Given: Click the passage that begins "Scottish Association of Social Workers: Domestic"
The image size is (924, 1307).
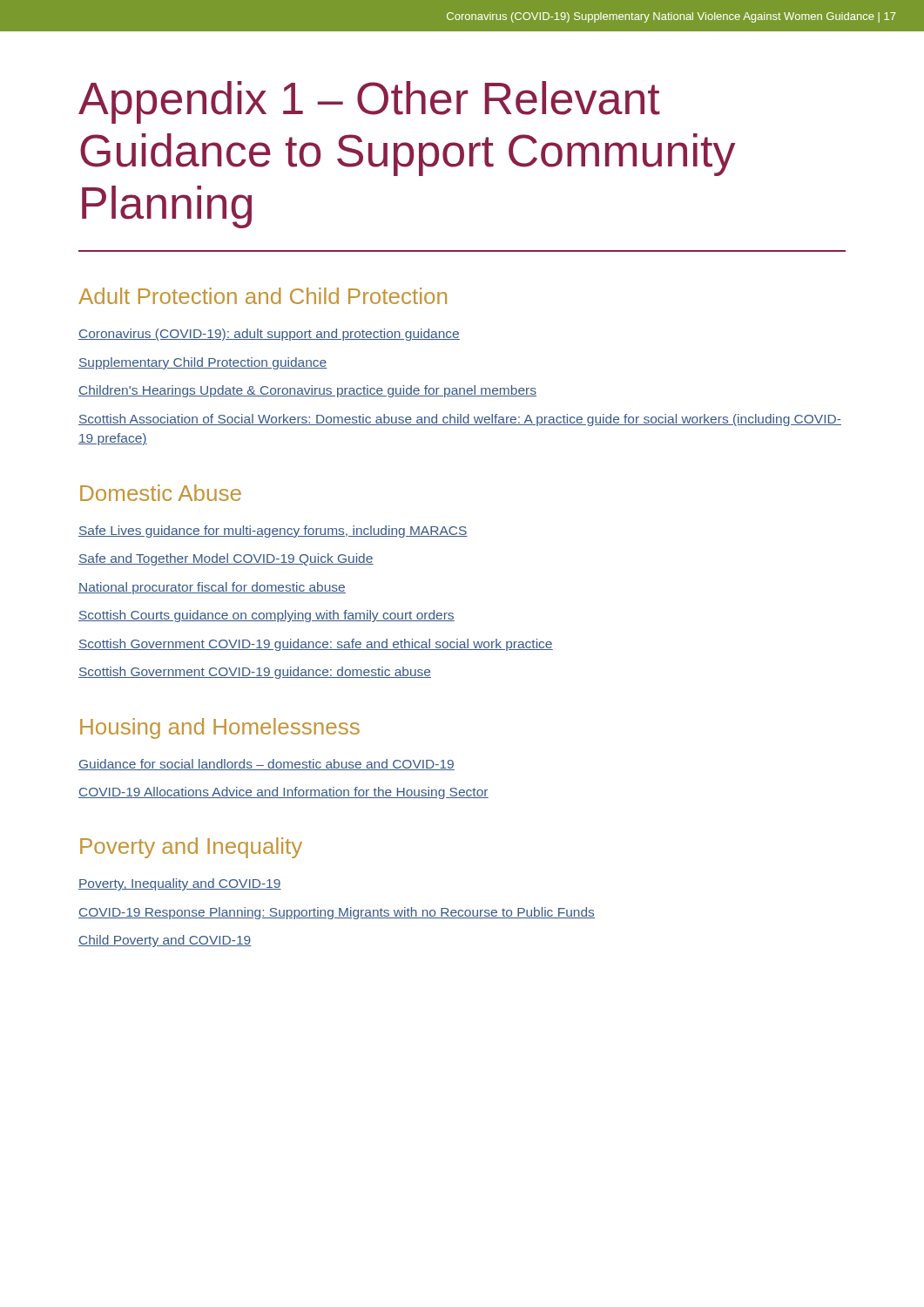Looking at the screenshot, I should coord(460,428).
